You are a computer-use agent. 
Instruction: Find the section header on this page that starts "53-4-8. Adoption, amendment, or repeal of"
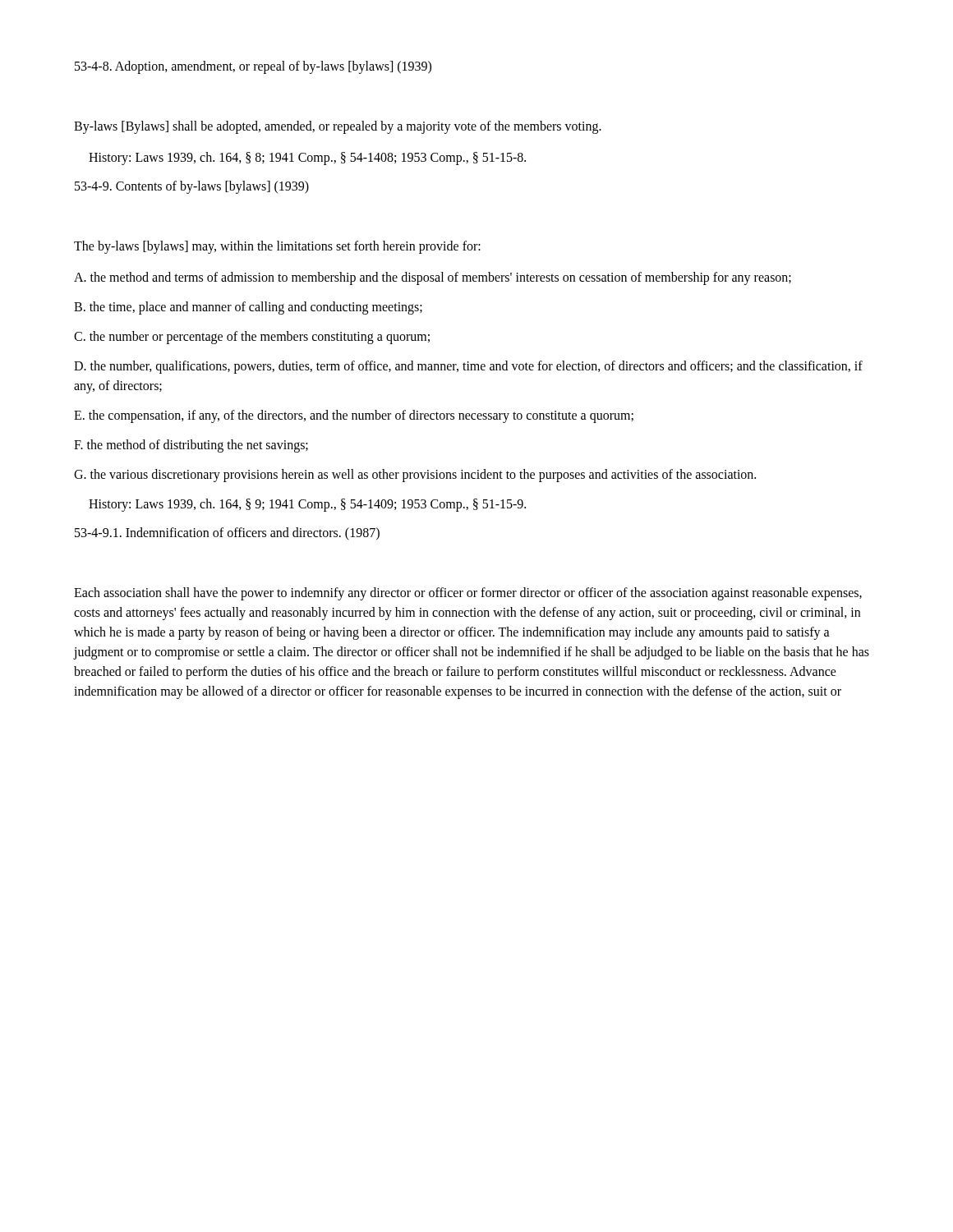click(x=253, y=66)
